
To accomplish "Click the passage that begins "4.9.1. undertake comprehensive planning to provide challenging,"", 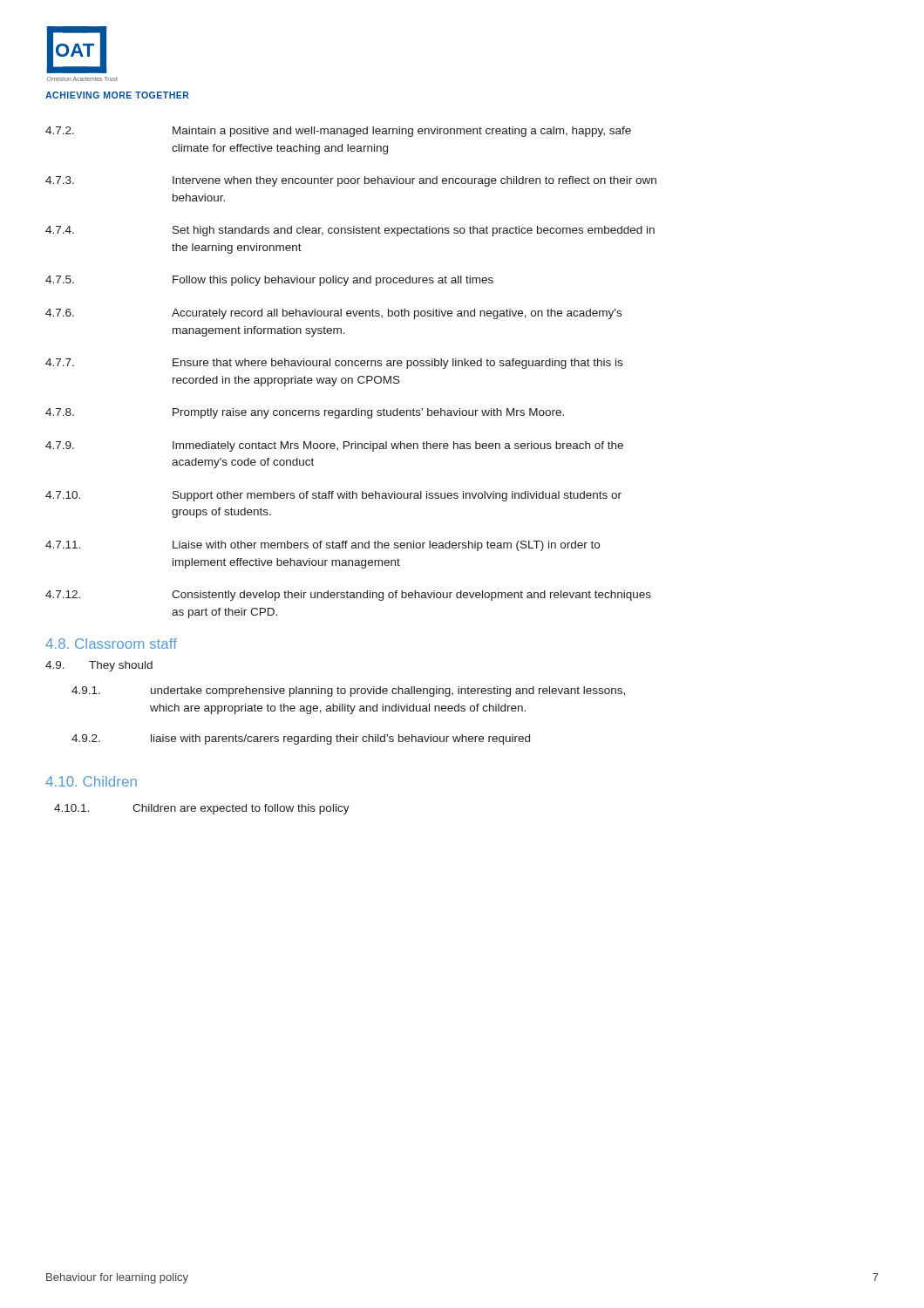I will [349, 699].
